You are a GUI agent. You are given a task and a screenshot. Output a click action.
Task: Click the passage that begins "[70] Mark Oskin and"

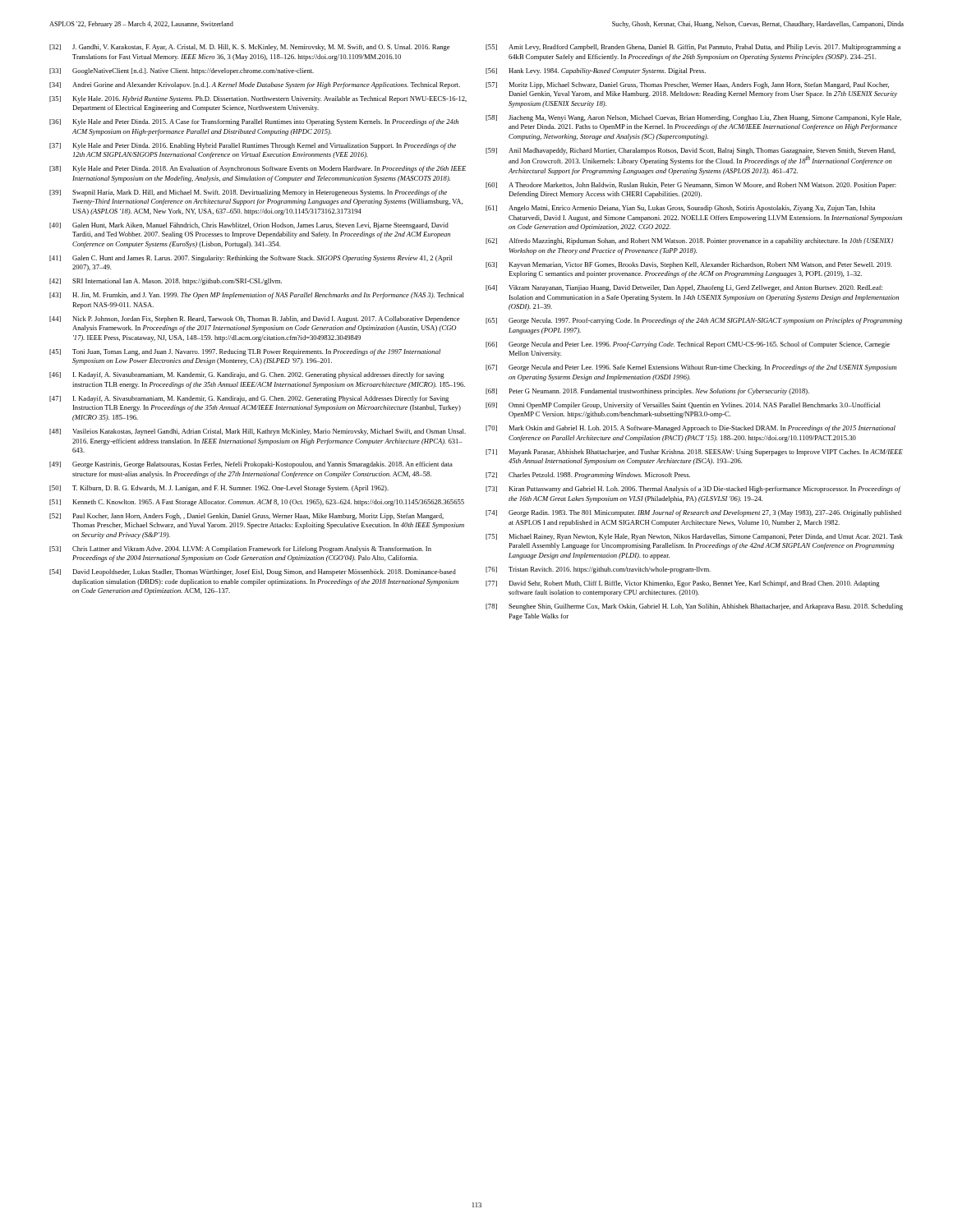695,434
